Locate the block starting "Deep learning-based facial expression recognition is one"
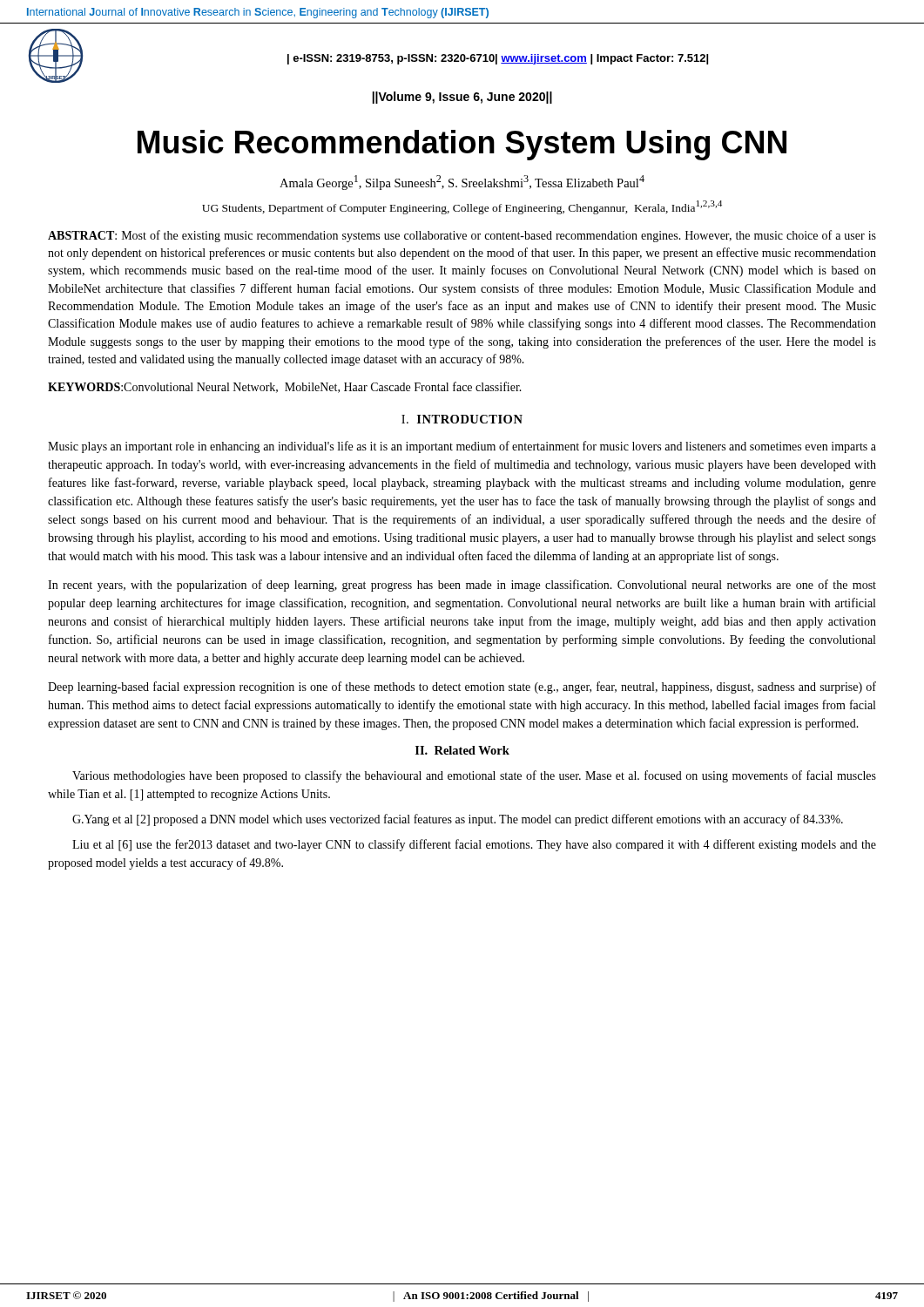924x1307 pixels. point(462,706)
